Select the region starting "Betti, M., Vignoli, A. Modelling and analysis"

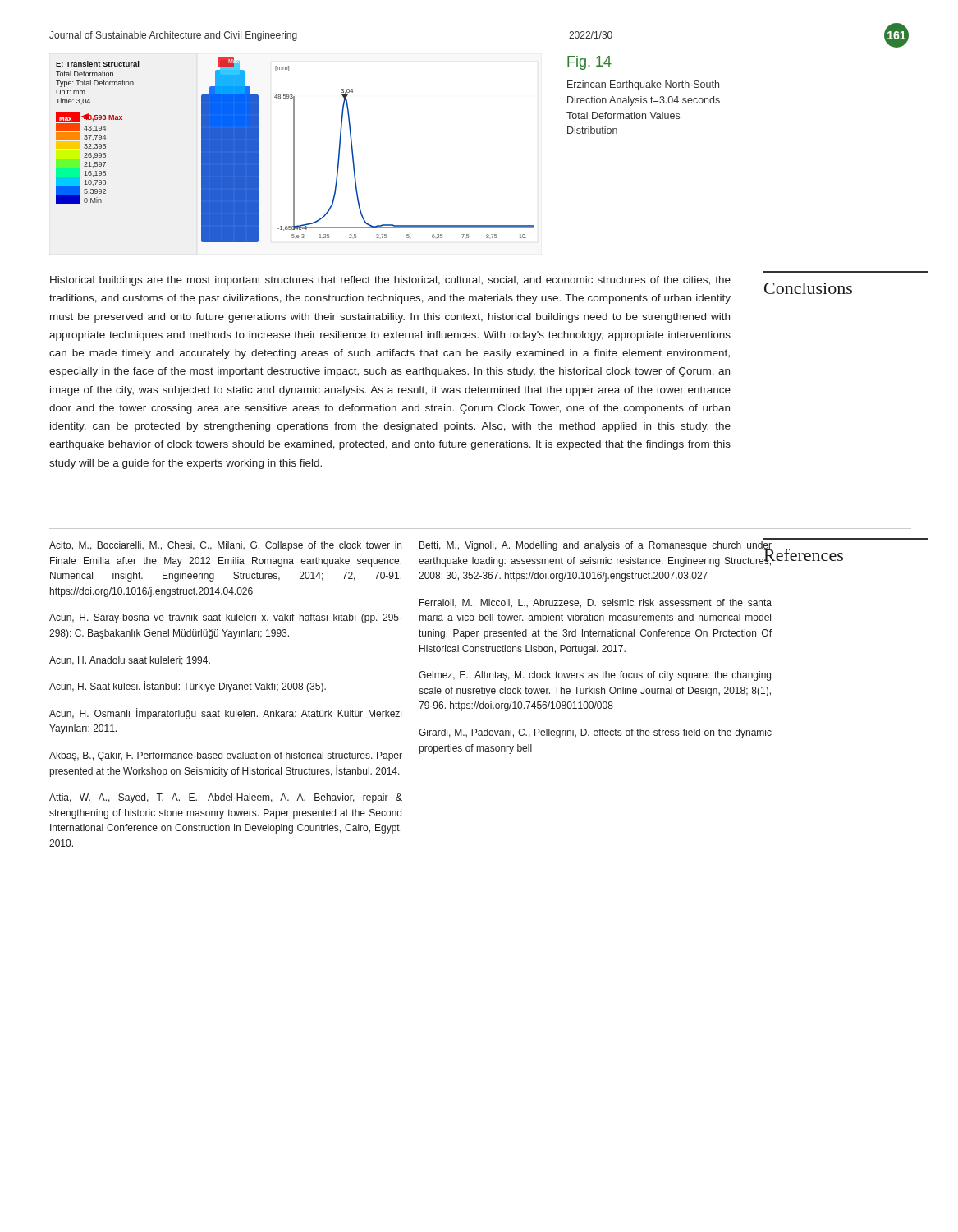(x=595, y=561)
